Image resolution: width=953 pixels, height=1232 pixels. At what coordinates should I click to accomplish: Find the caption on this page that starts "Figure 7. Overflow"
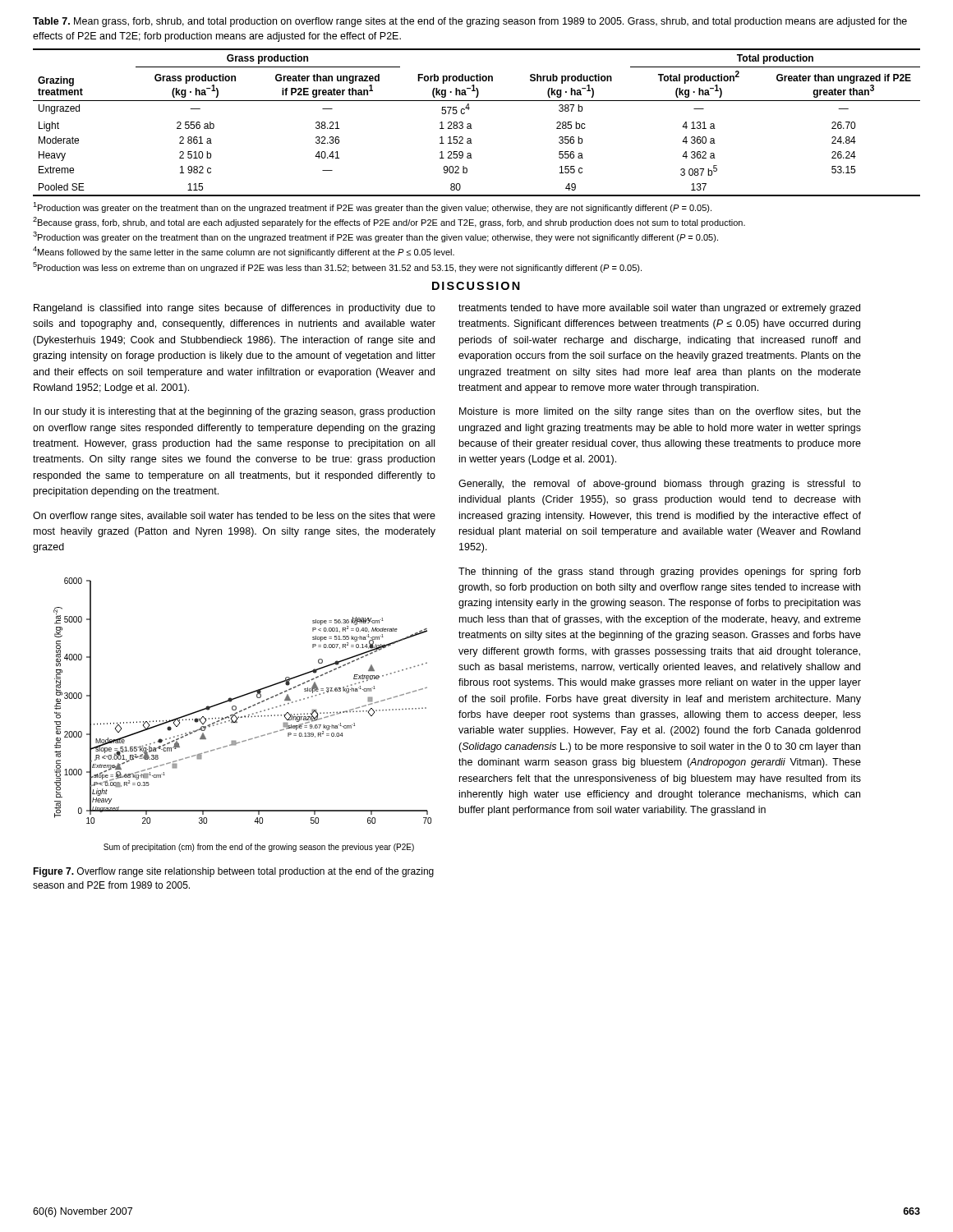(233, 878)
